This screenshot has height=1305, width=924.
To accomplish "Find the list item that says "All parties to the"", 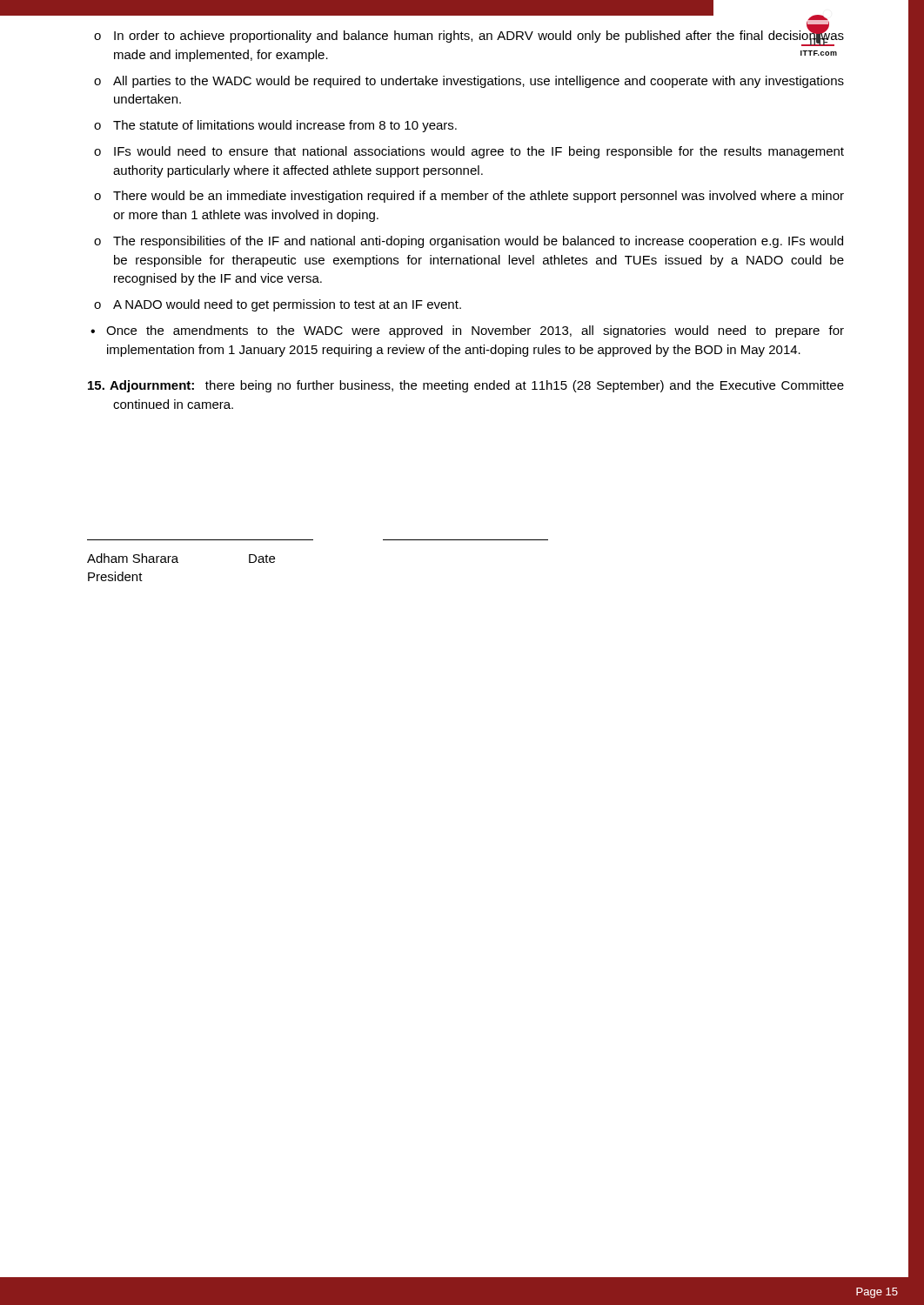I will (x=479, y=90).
